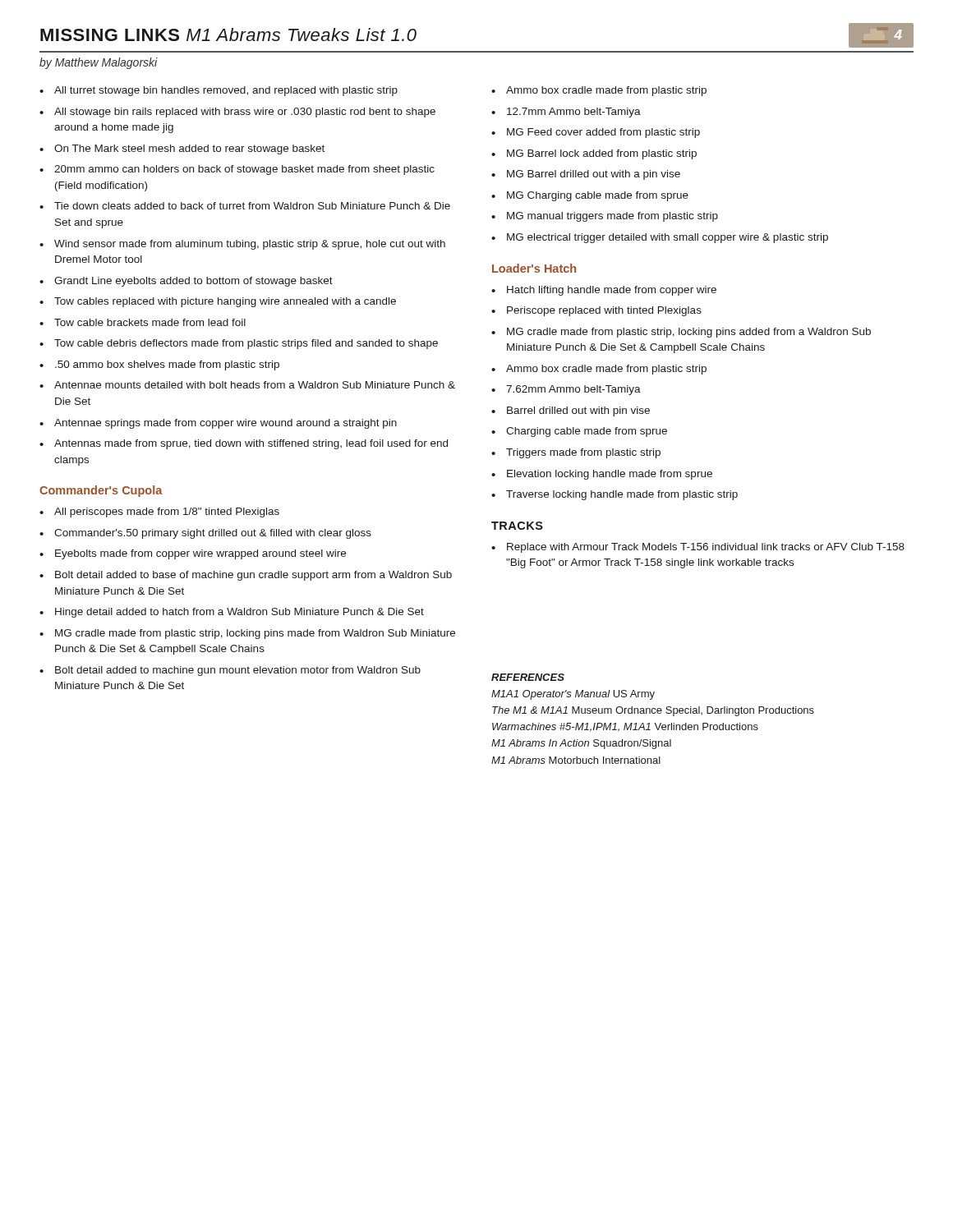Point to the block starting "Triggers made from"
953x1232 pixels.
click(x=584, y=452)
